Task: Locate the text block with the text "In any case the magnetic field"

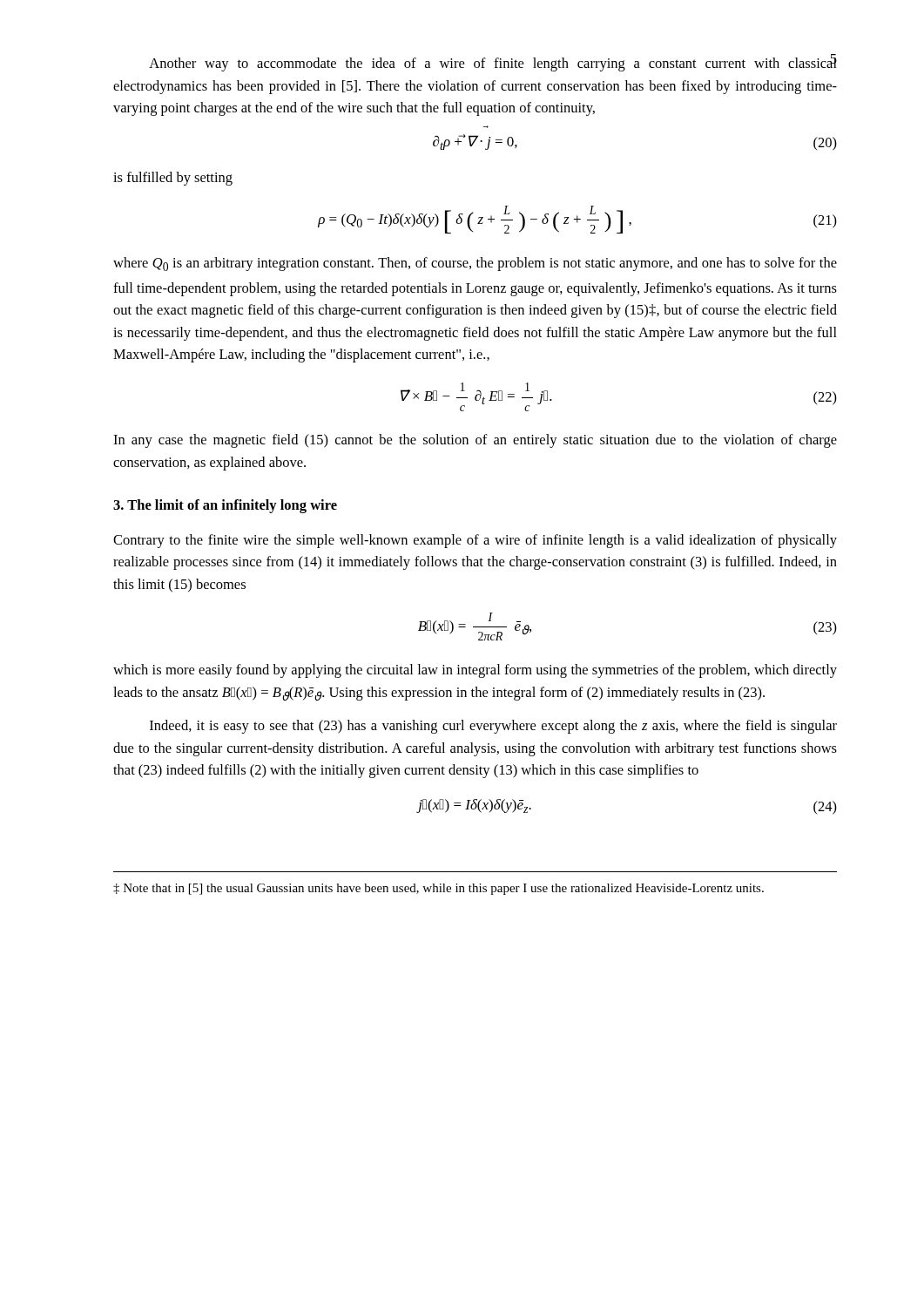Action: [475, 451]
